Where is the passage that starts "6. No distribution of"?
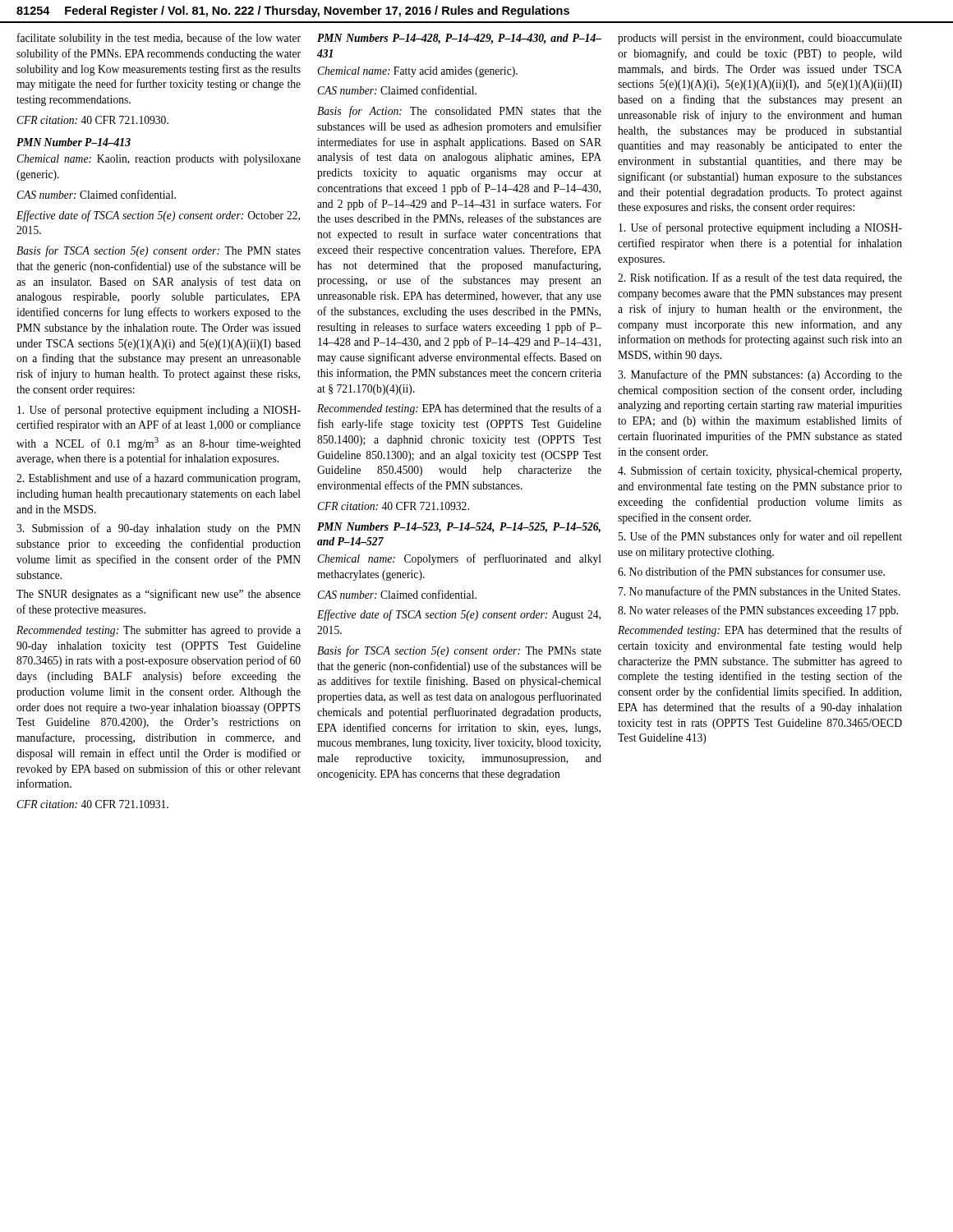Screen dimensions: 1232x953 (x=760, y=573)
